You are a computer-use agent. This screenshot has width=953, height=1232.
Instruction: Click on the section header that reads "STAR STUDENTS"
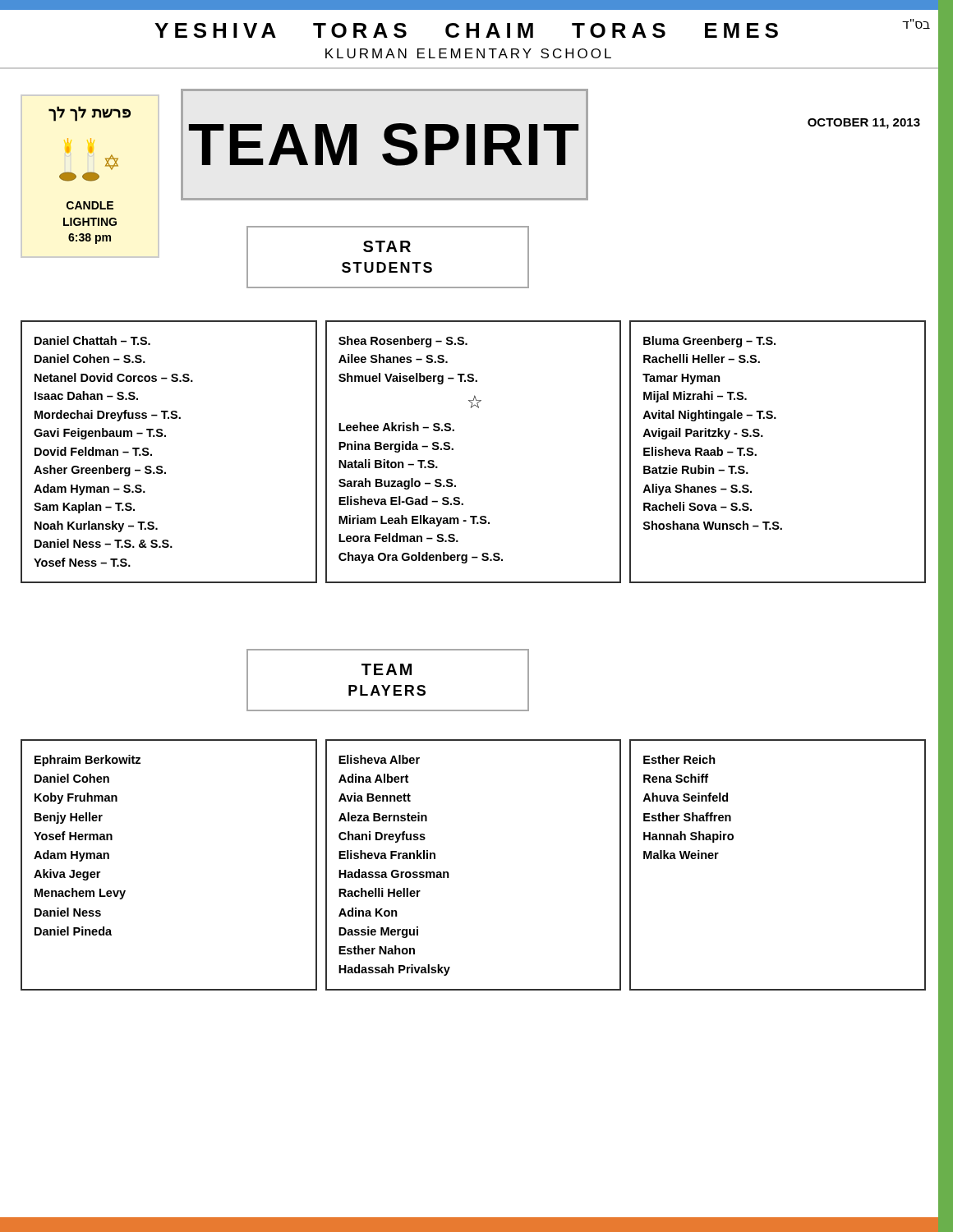pyautogui.click(x=388, y=257)
